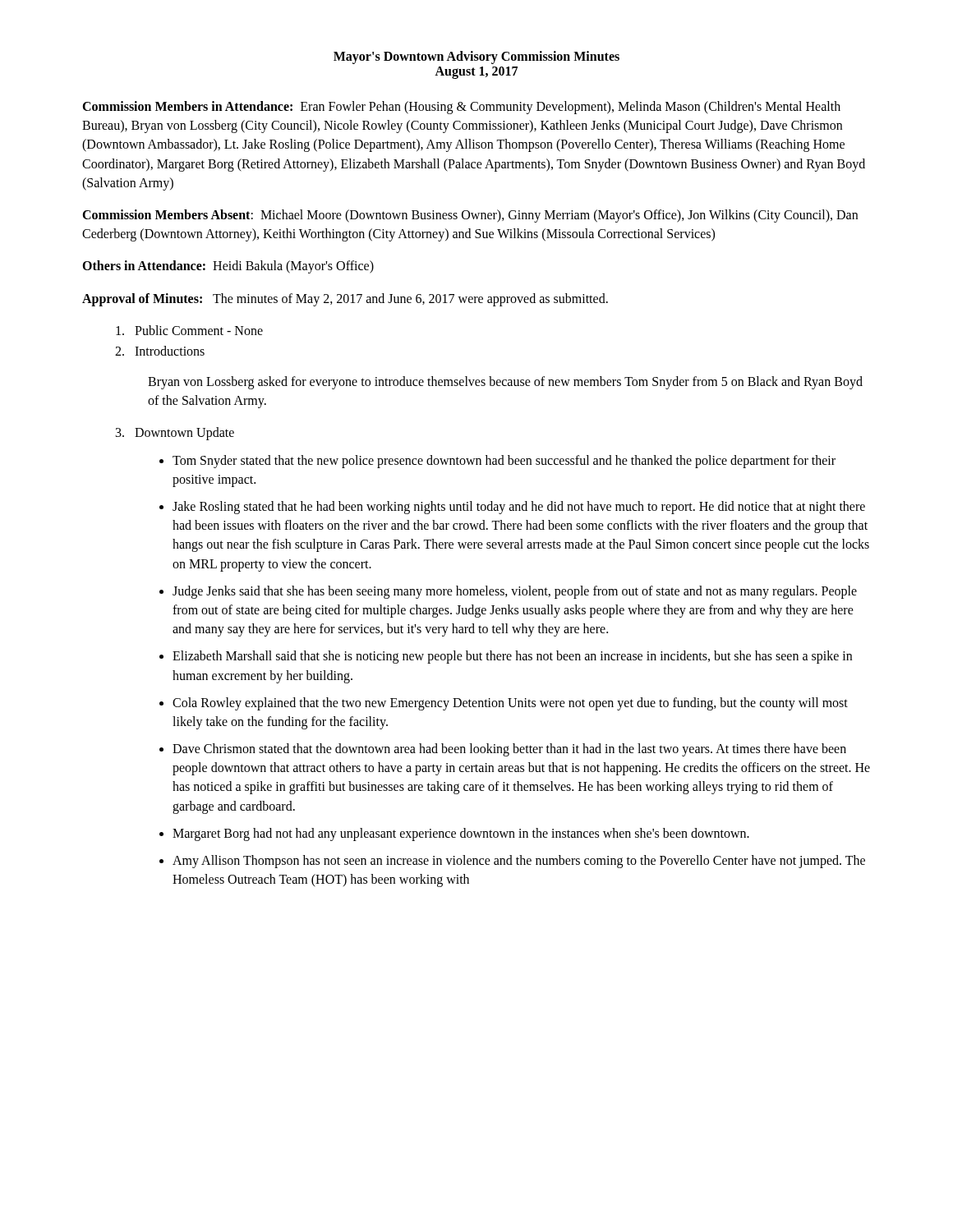Where is the passage that starts "Commission Members Absent:"?
Viewport: 953px width, 1232px height.
[x=476, y=224]
